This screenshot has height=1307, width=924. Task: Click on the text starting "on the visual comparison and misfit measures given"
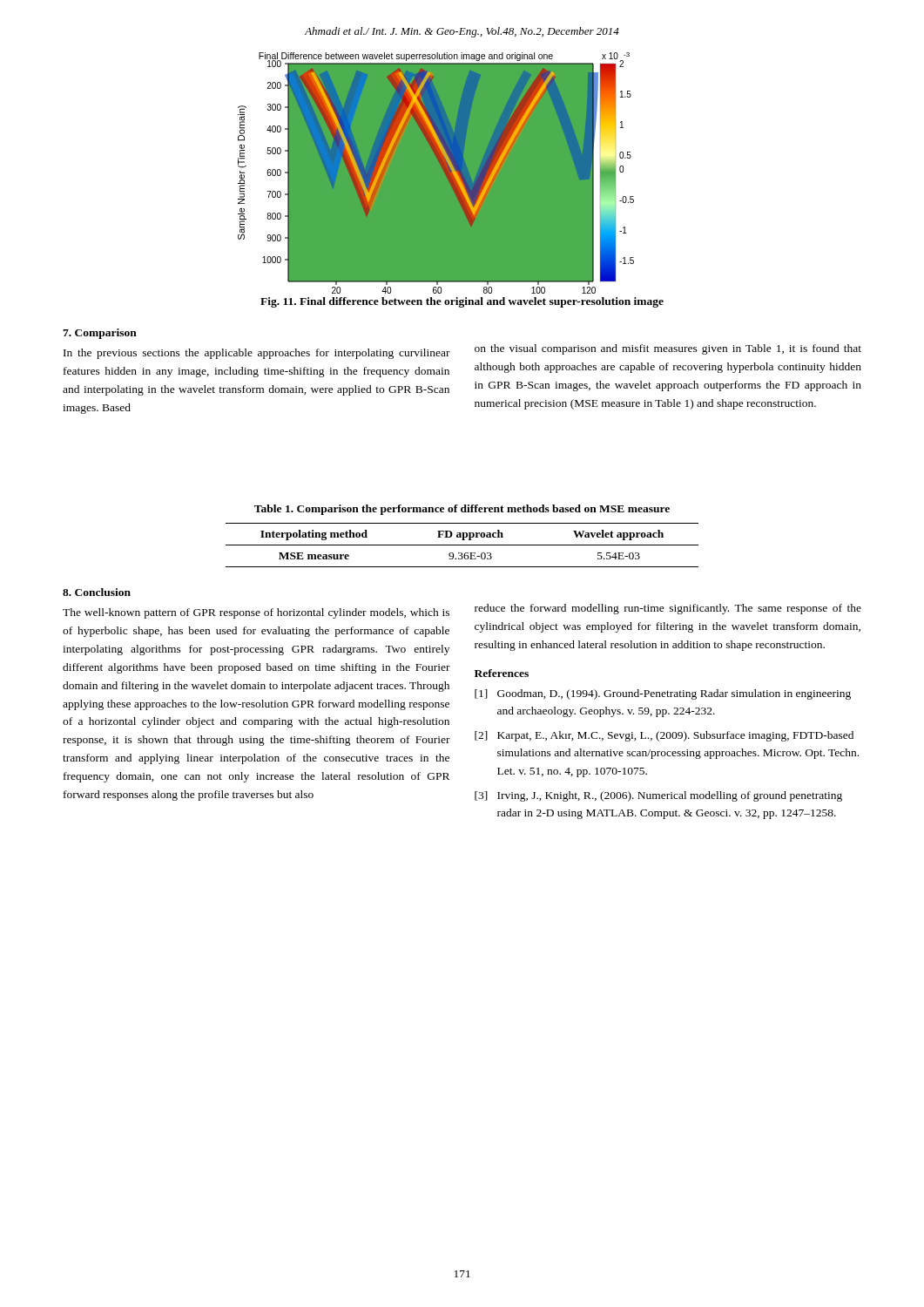(x=668, y=375)
